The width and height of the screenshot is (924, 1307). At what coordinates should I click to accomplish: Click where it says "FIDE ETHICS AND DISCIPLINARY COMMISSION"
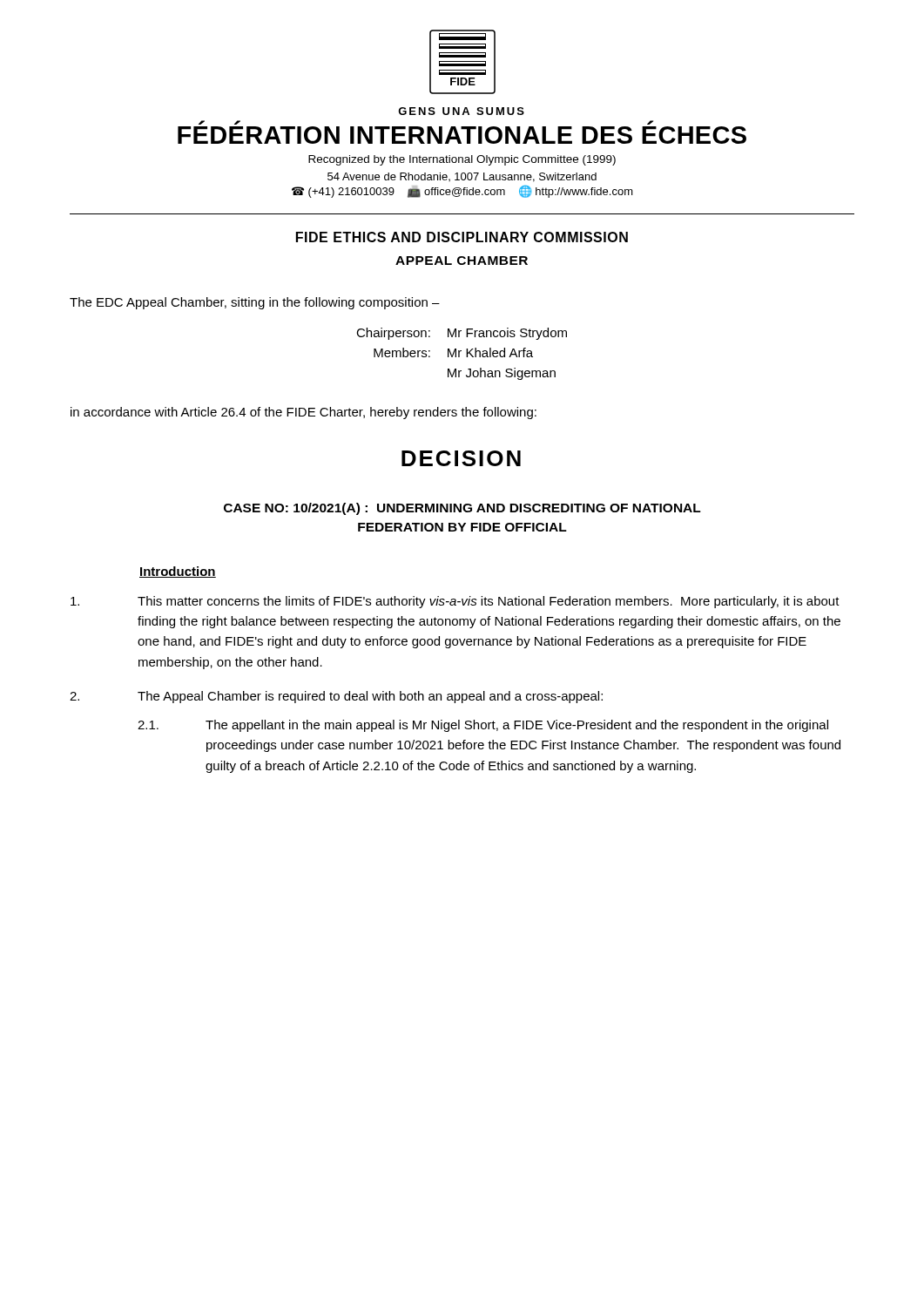point(462,237)
